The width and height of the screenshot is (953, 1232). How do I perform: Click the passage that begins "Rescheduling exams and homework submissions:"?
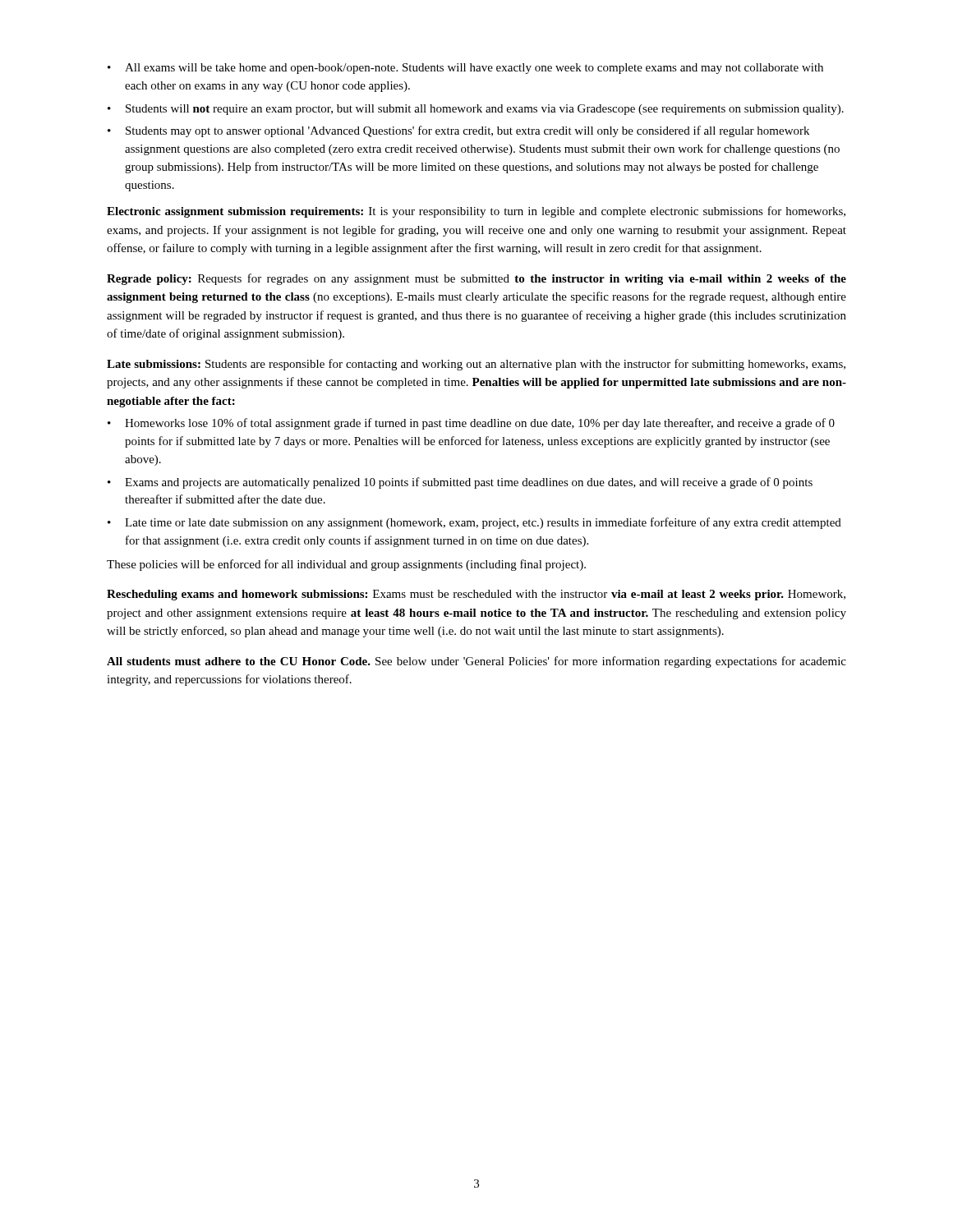point(476,612)
